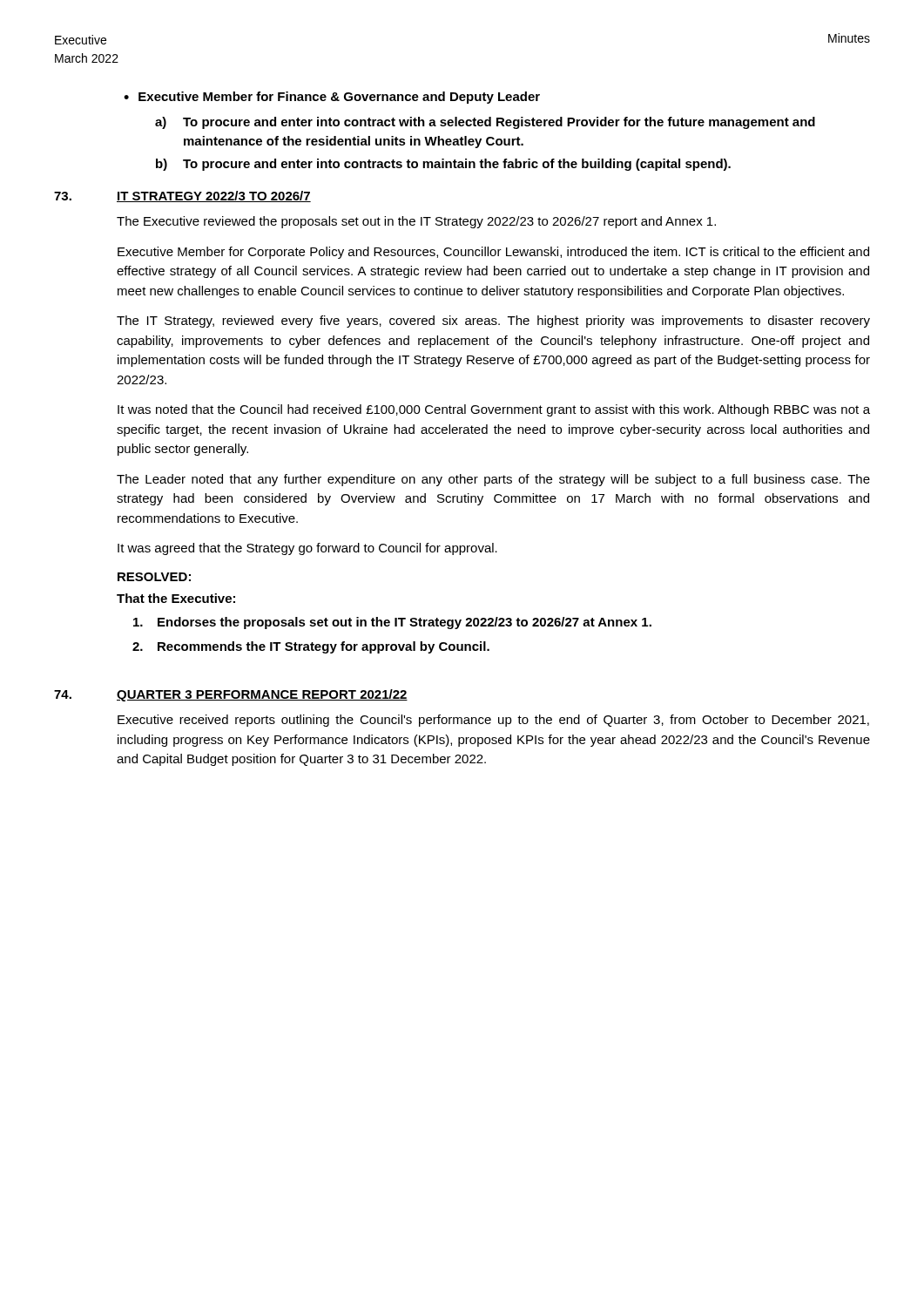Find the element starting "It was noted that the Council had received"

[x=493, y=429]
